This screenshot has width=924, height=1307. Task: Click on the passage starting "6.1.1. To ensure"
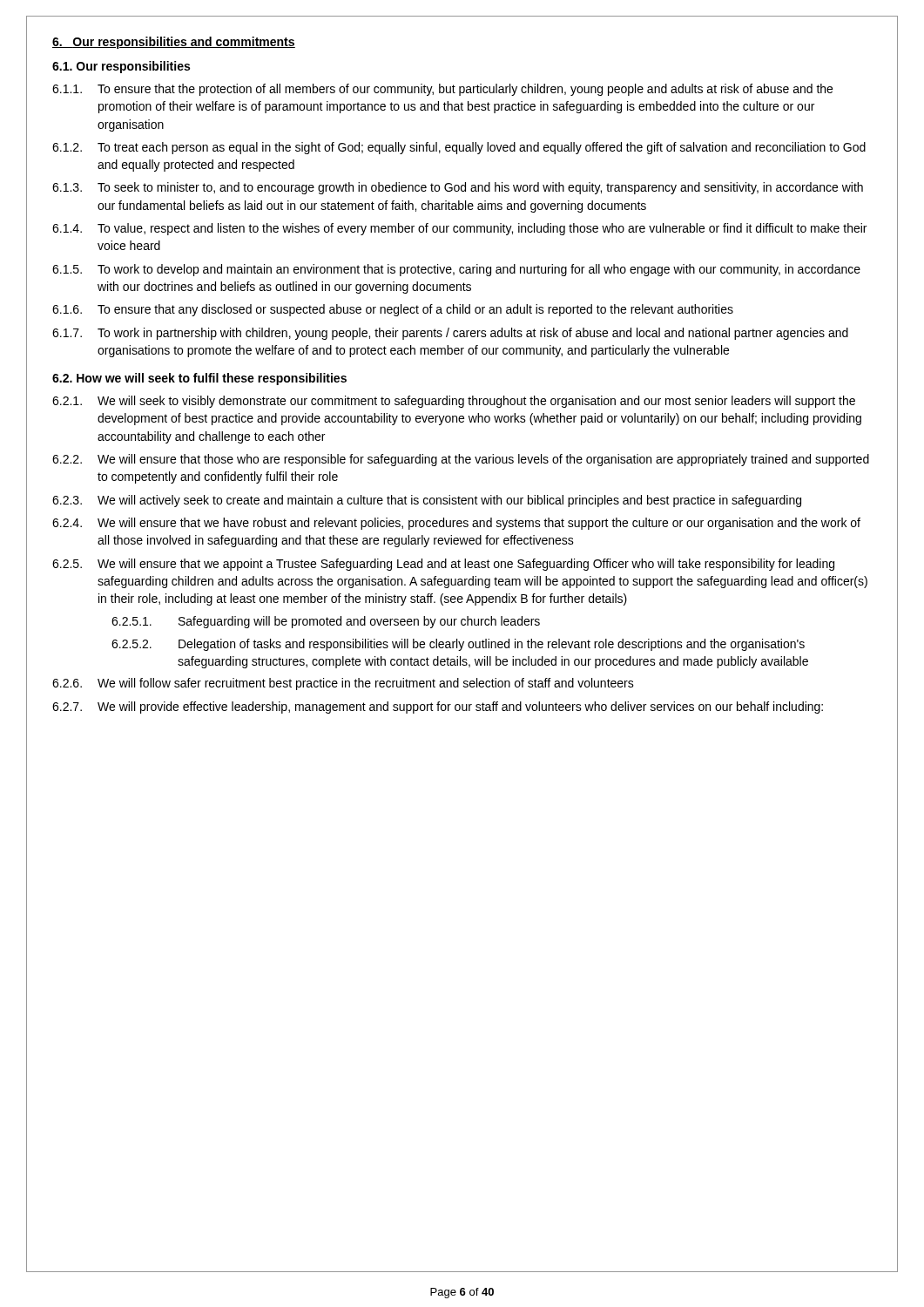click(x=462, y=107)
